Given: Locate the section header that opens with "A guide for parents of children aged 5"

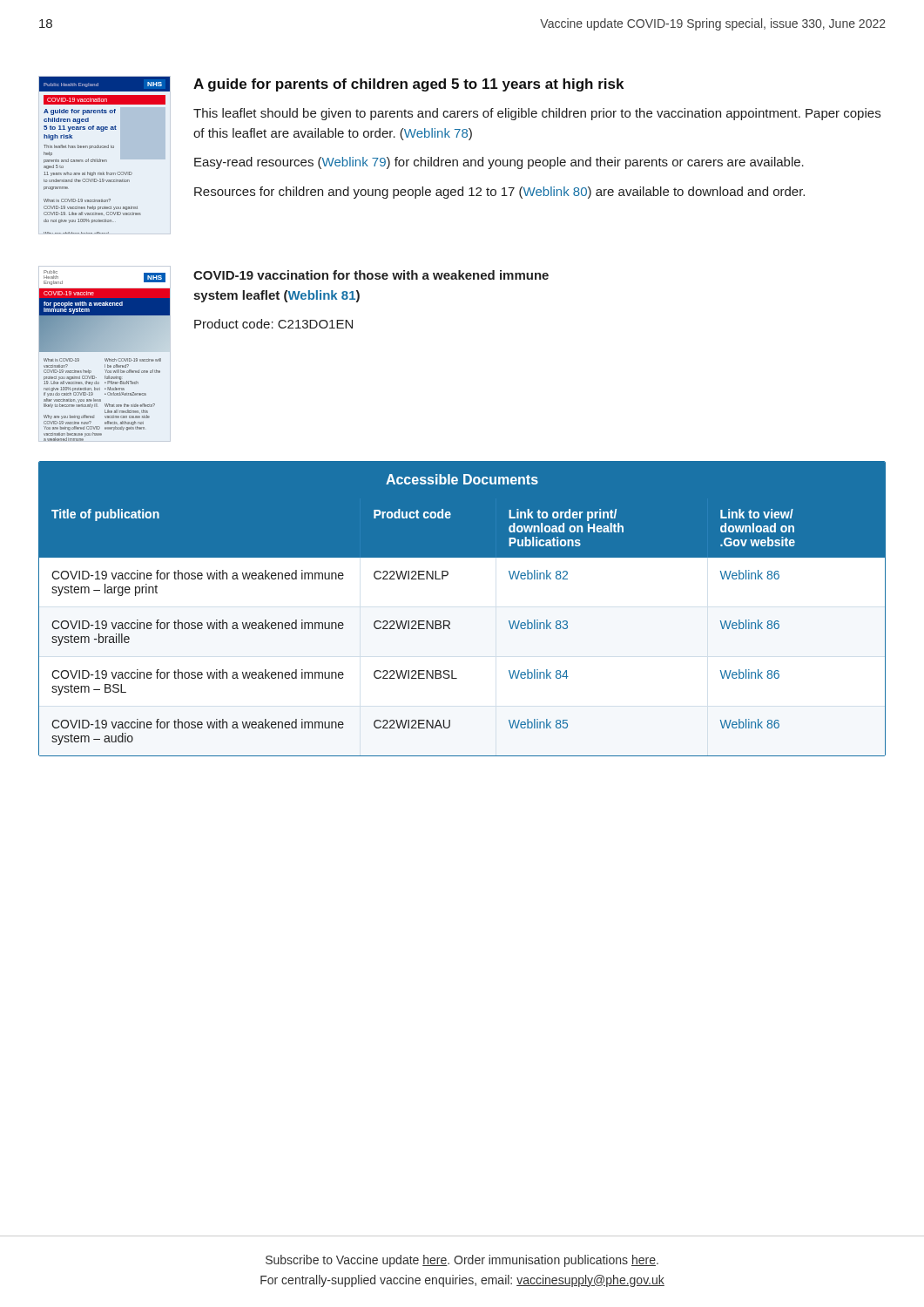Looking at the screenshot, I should coord(539,84).
